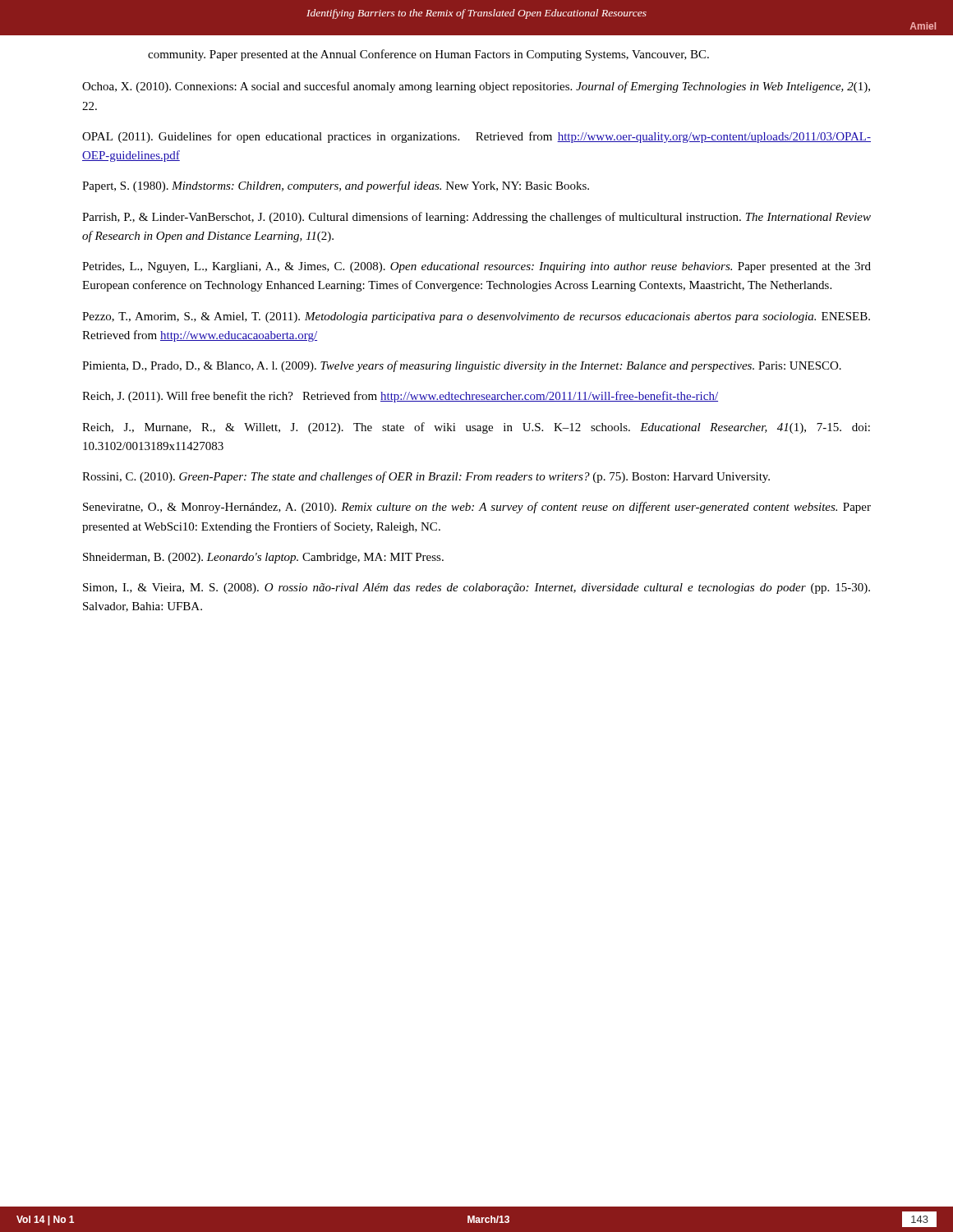This screenshot has width=953, height=1232.
Task: Find the block starting "Petrides, L., Nguyen, L., Kargliani, A., &"
Action: (x=476, y=276)
